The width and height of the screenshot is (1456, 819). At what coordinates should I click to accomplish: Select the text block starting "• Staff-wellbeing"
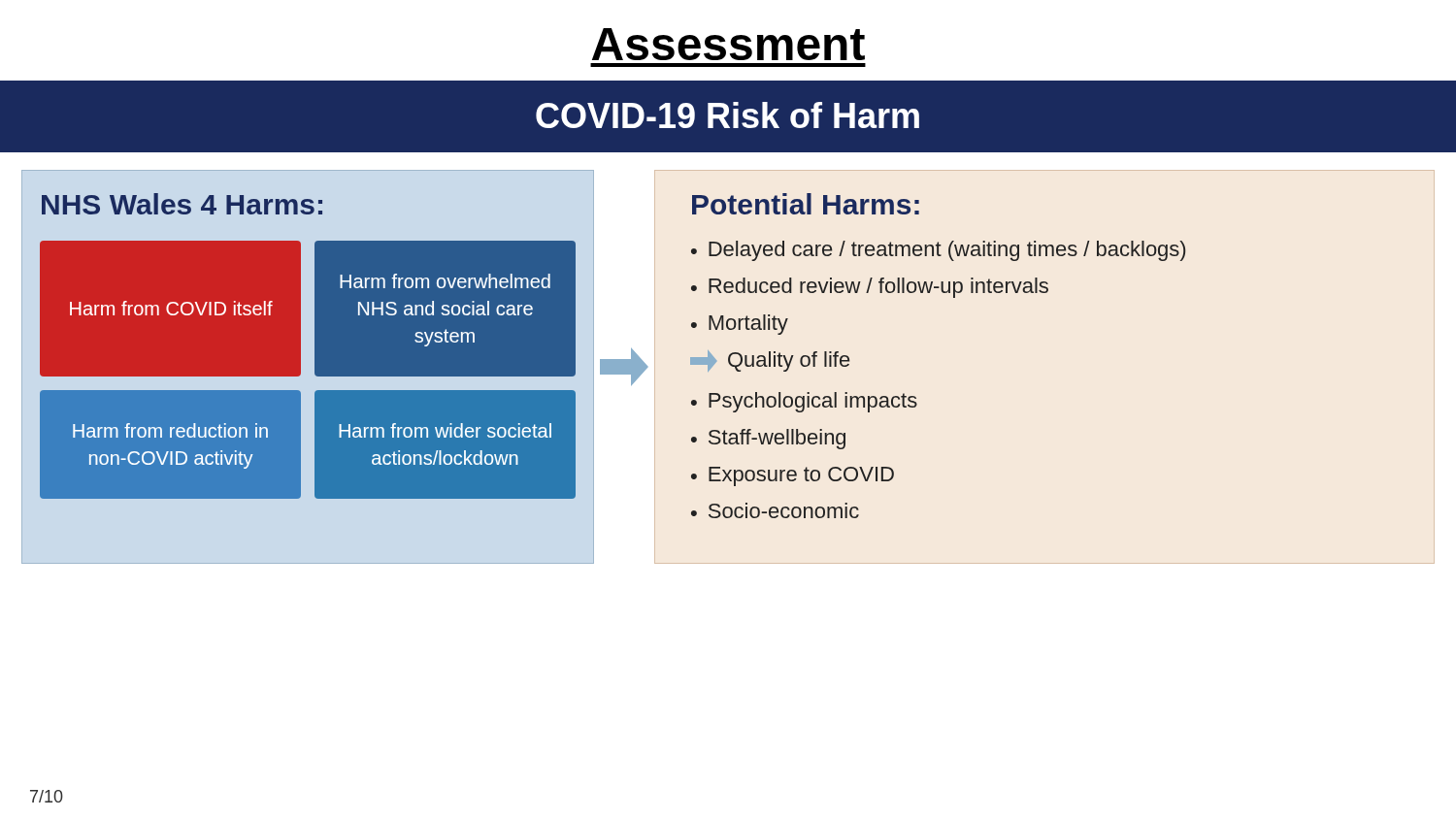click(769, 439)
